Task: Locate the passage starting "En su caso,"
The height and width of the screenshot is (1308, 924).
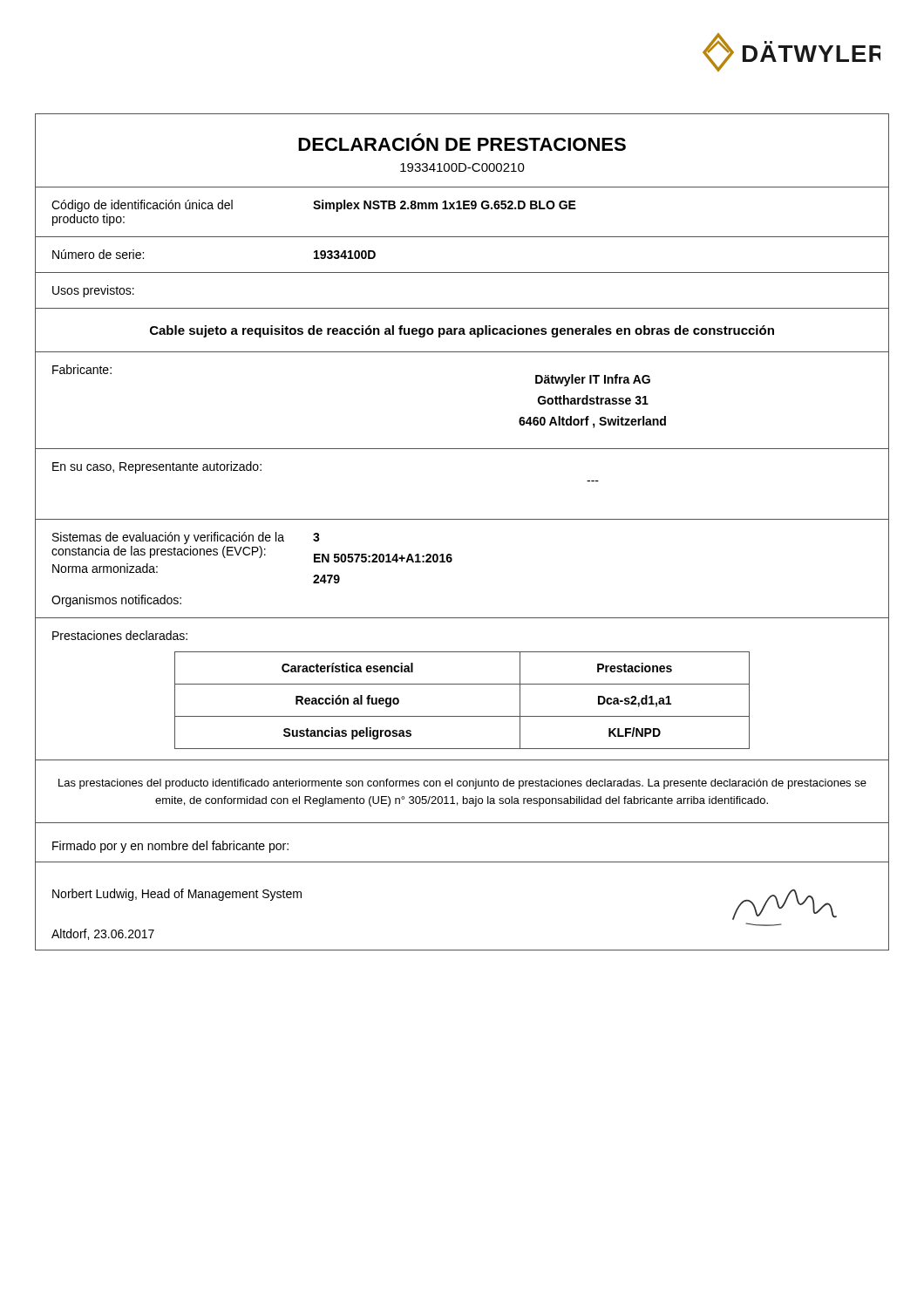Action: 157,466
